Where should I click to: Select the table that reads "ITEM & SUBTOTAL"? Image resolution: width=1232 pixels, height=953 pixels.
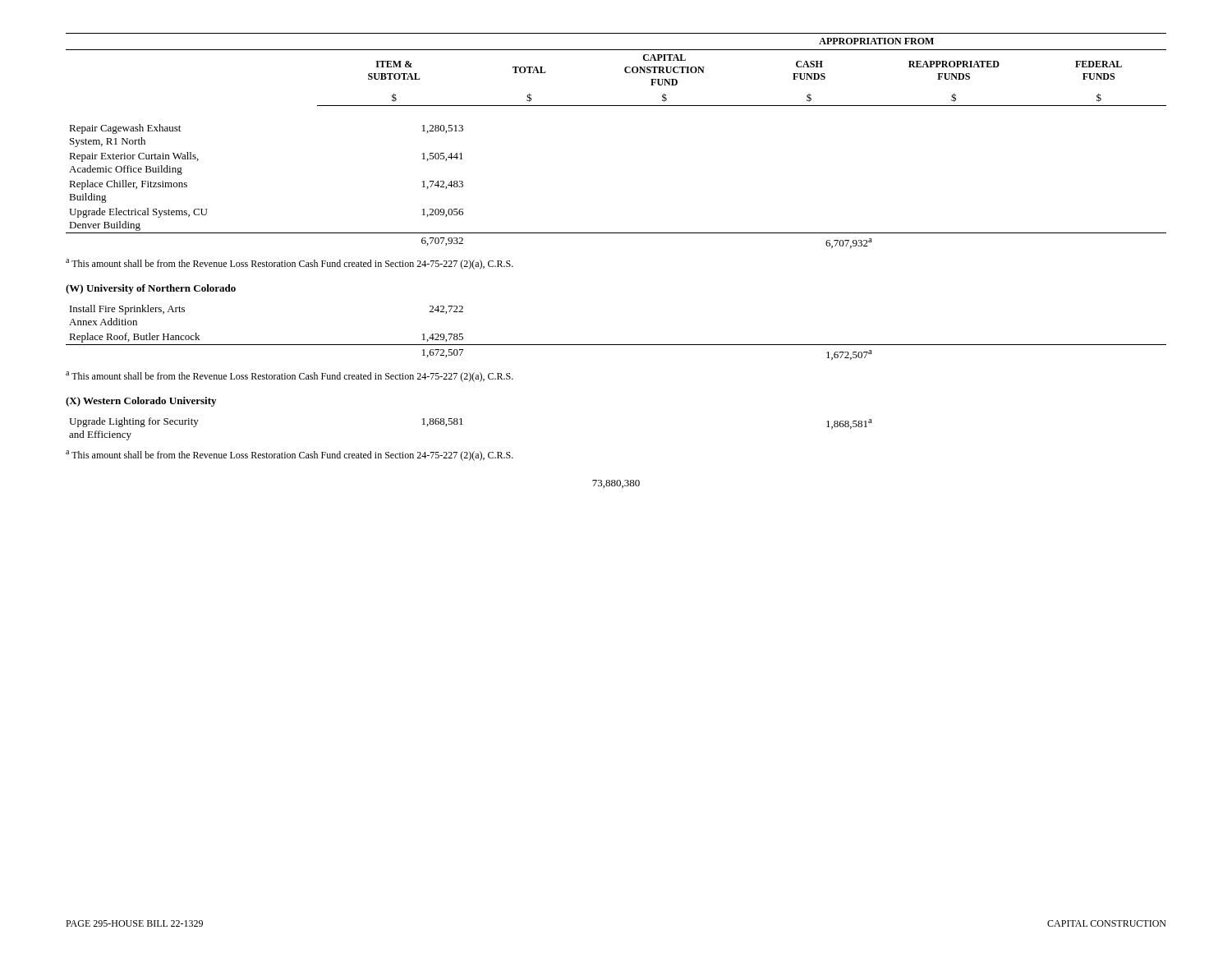(616, 142)
